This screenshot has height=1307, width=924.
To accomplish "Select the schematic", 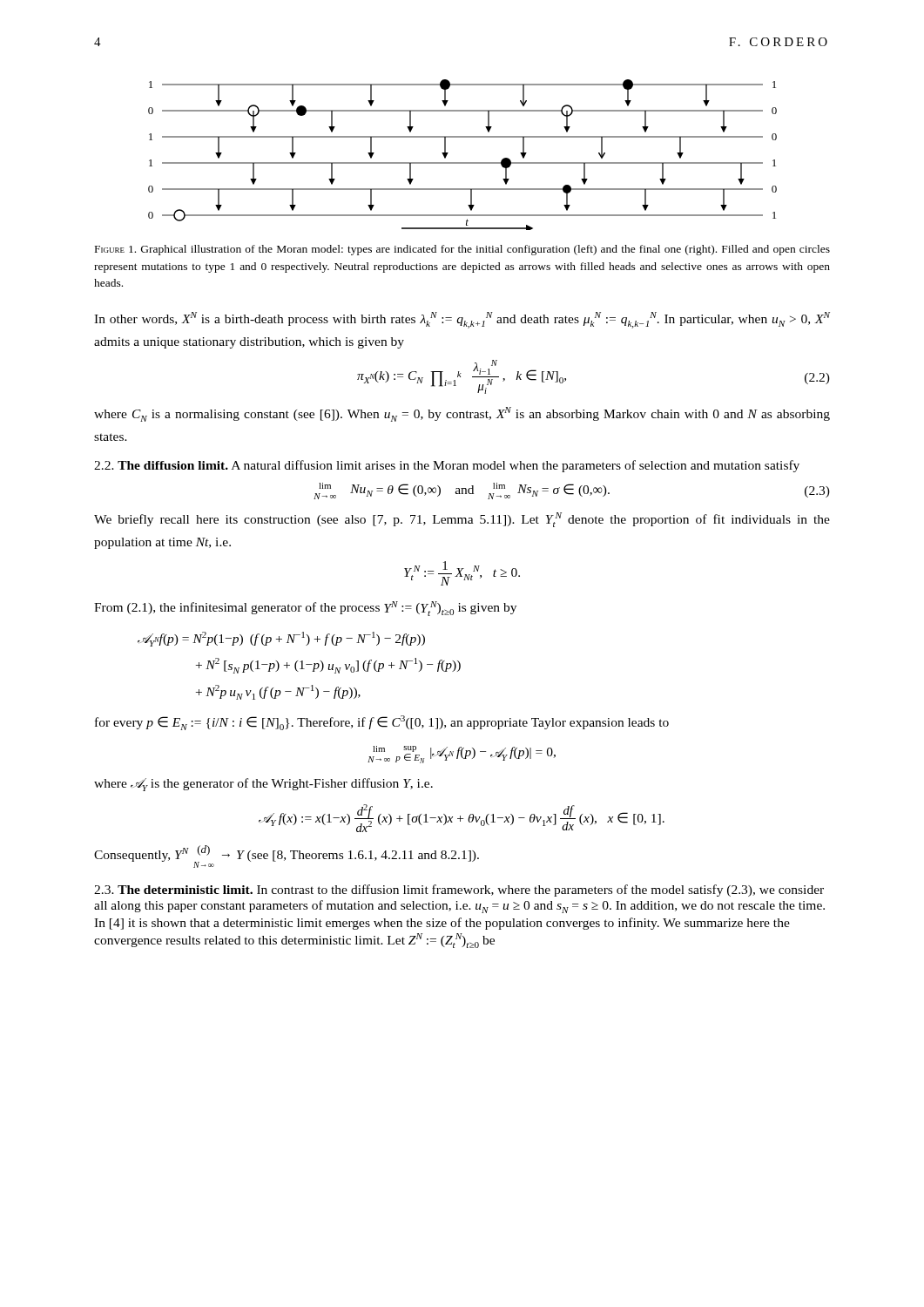I will pos(462,151).
